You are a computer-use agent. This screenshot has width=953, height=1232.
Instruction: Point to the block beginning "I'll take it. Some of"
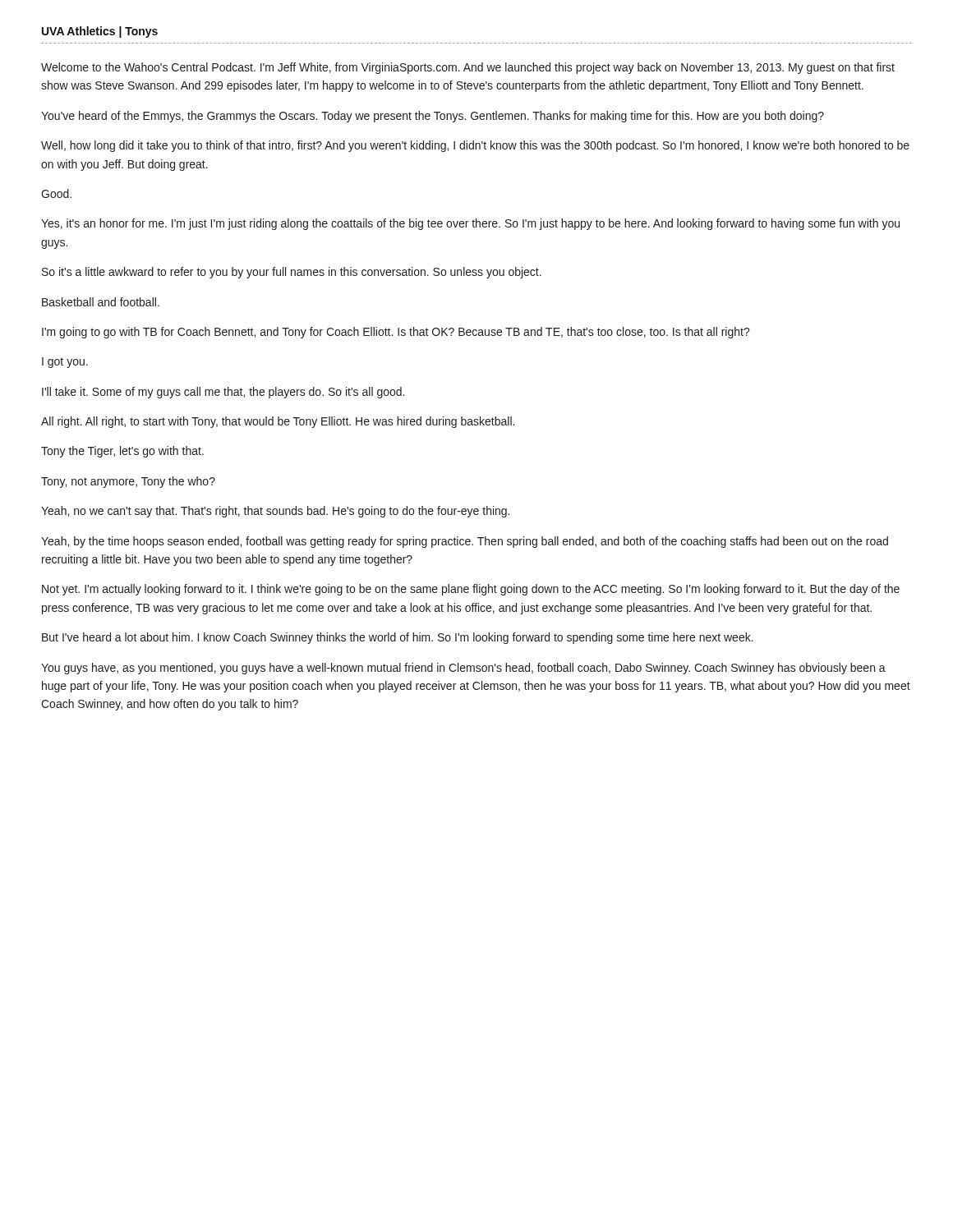[223, 392]
